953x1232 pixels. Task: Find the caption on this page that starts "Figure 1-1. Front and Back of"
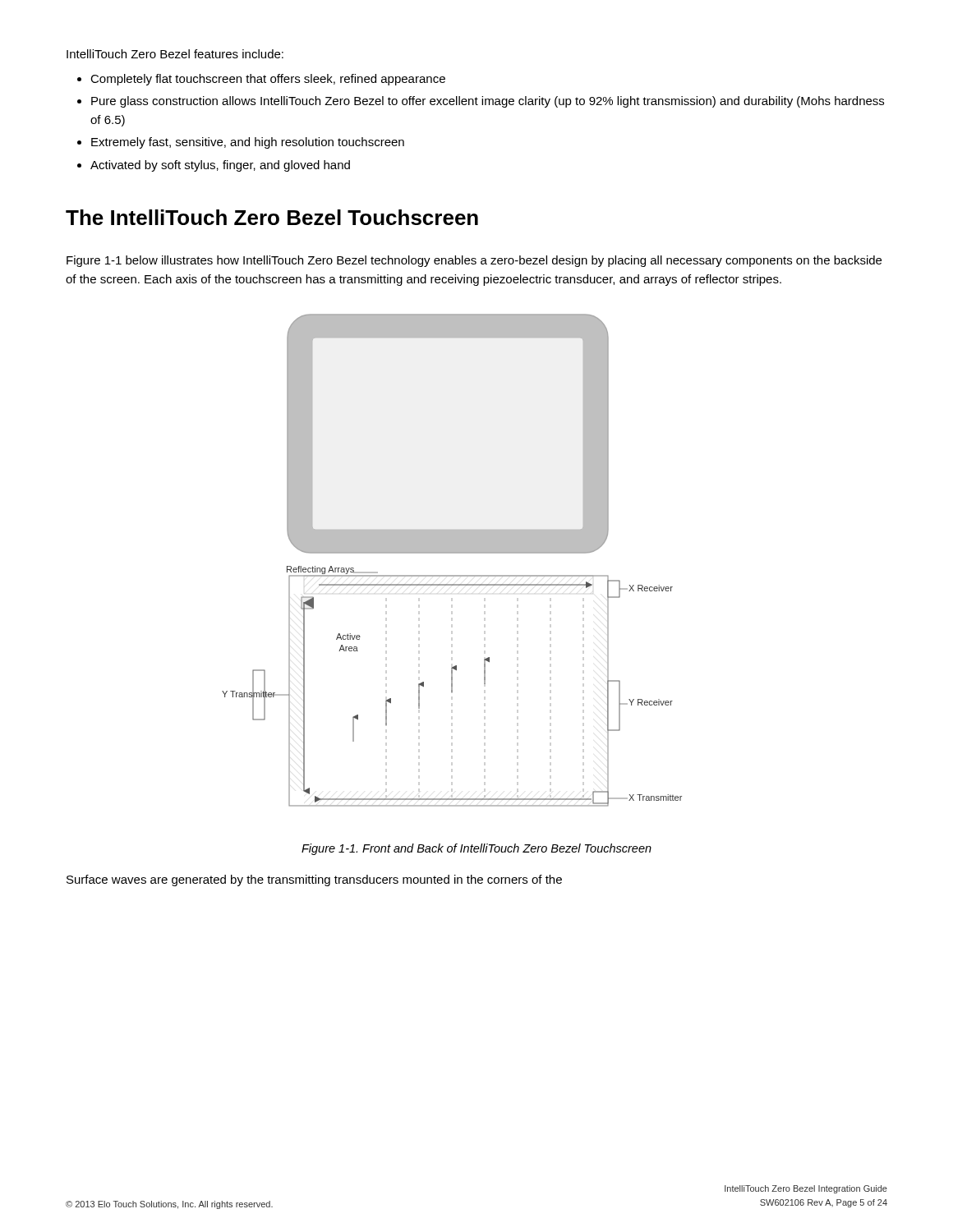click(x=476, y=849)
